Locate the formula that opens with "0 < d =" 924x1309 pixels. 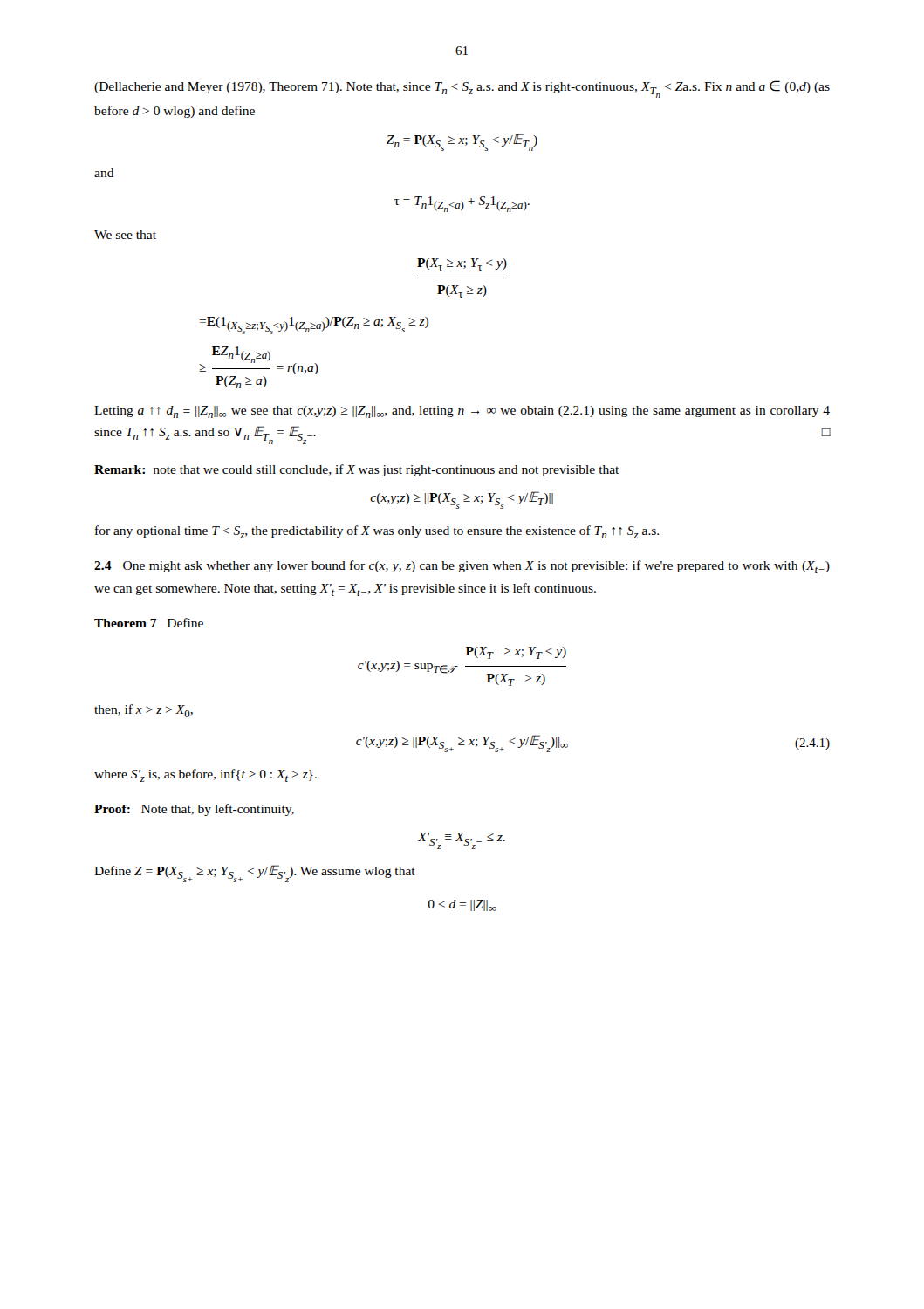462,906
